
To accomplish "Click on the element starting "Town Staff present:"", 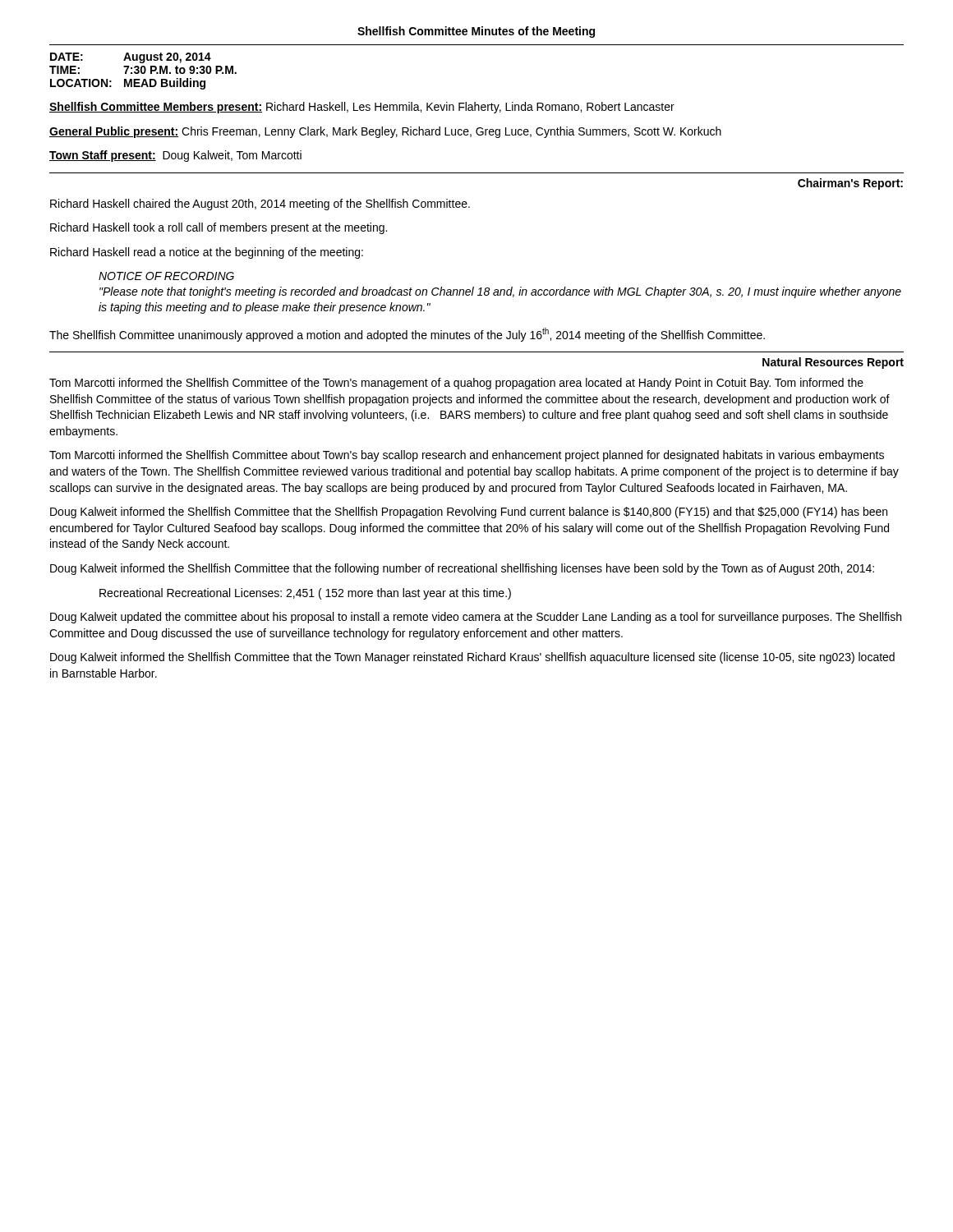I will point(176,155).
